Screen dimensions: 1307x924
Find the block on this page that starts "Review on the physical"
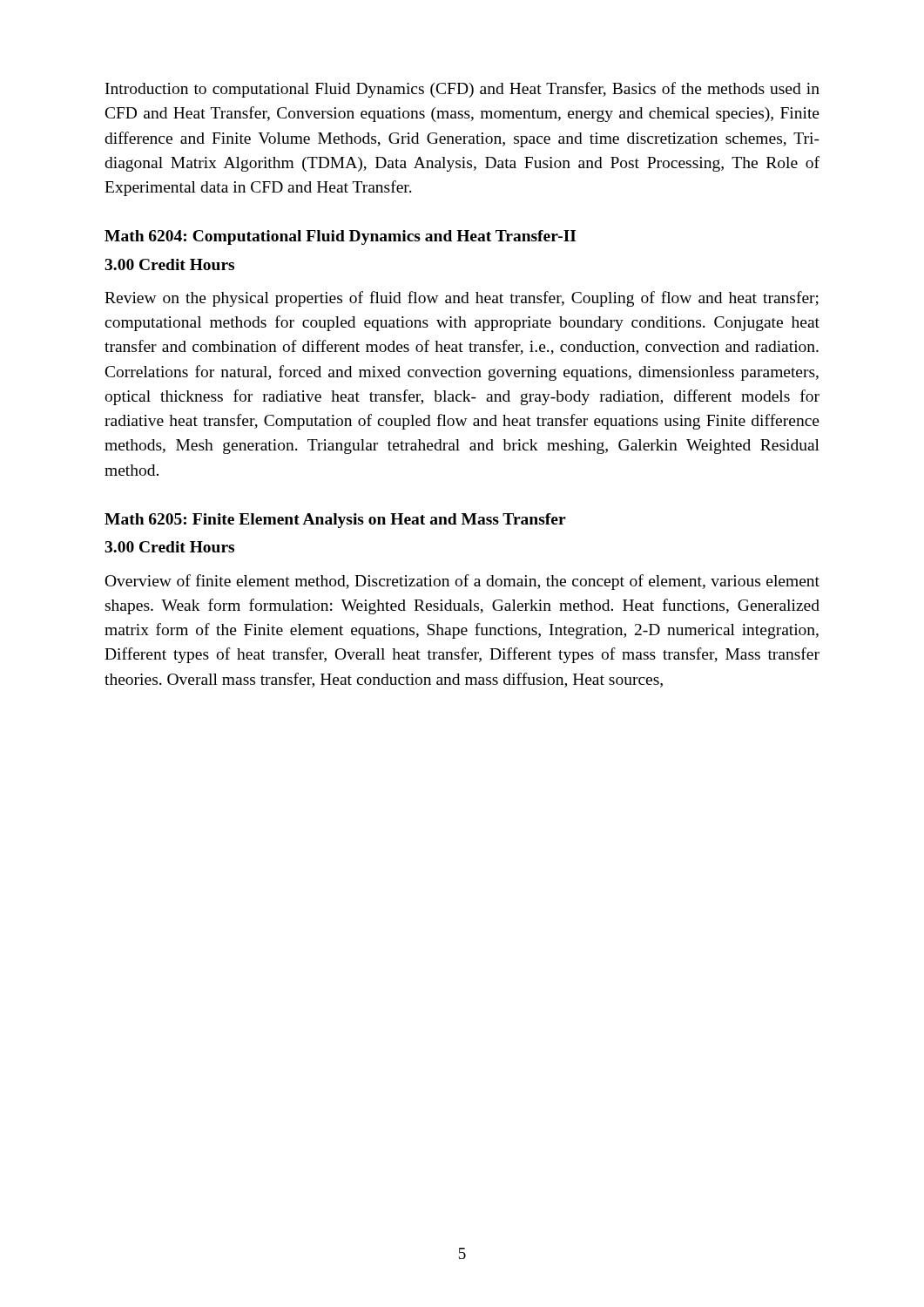click(x=462, y=384)
